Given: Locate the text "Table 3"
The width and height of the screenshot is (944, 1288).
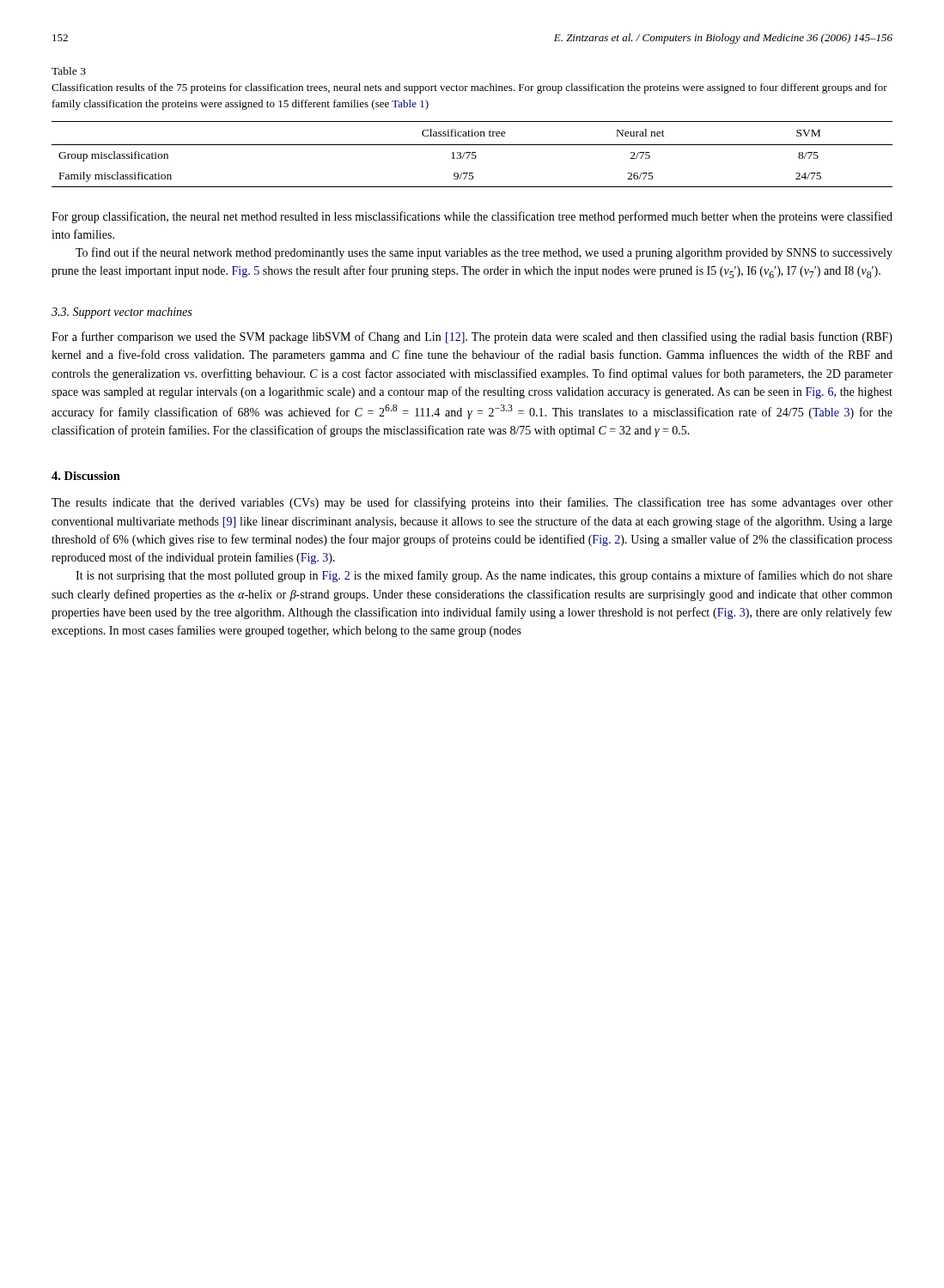Looking at the screenshot, I should [69, 71].
